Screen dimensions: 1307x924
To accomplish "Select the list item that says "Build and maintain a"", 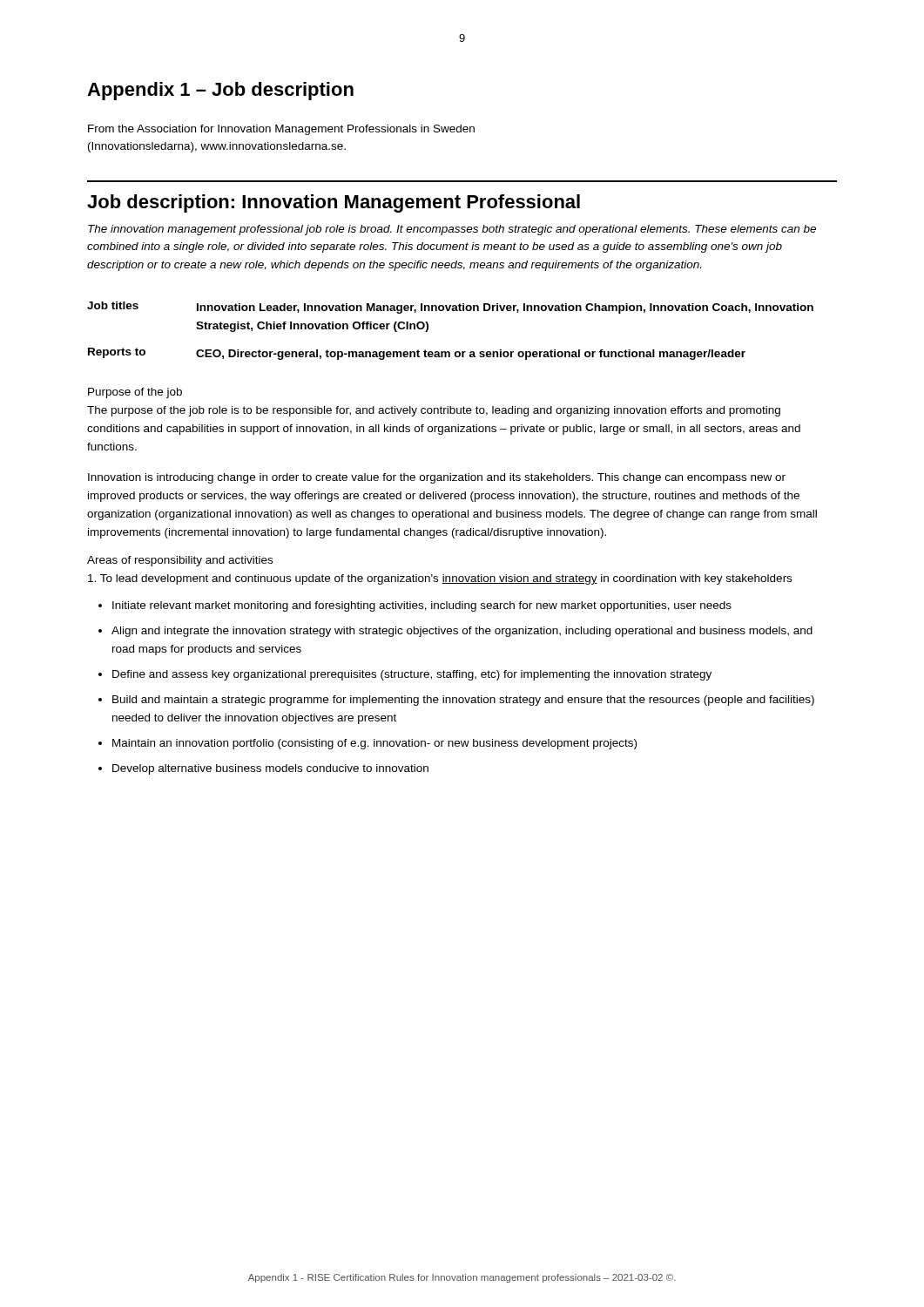I will tap(463, 708).
